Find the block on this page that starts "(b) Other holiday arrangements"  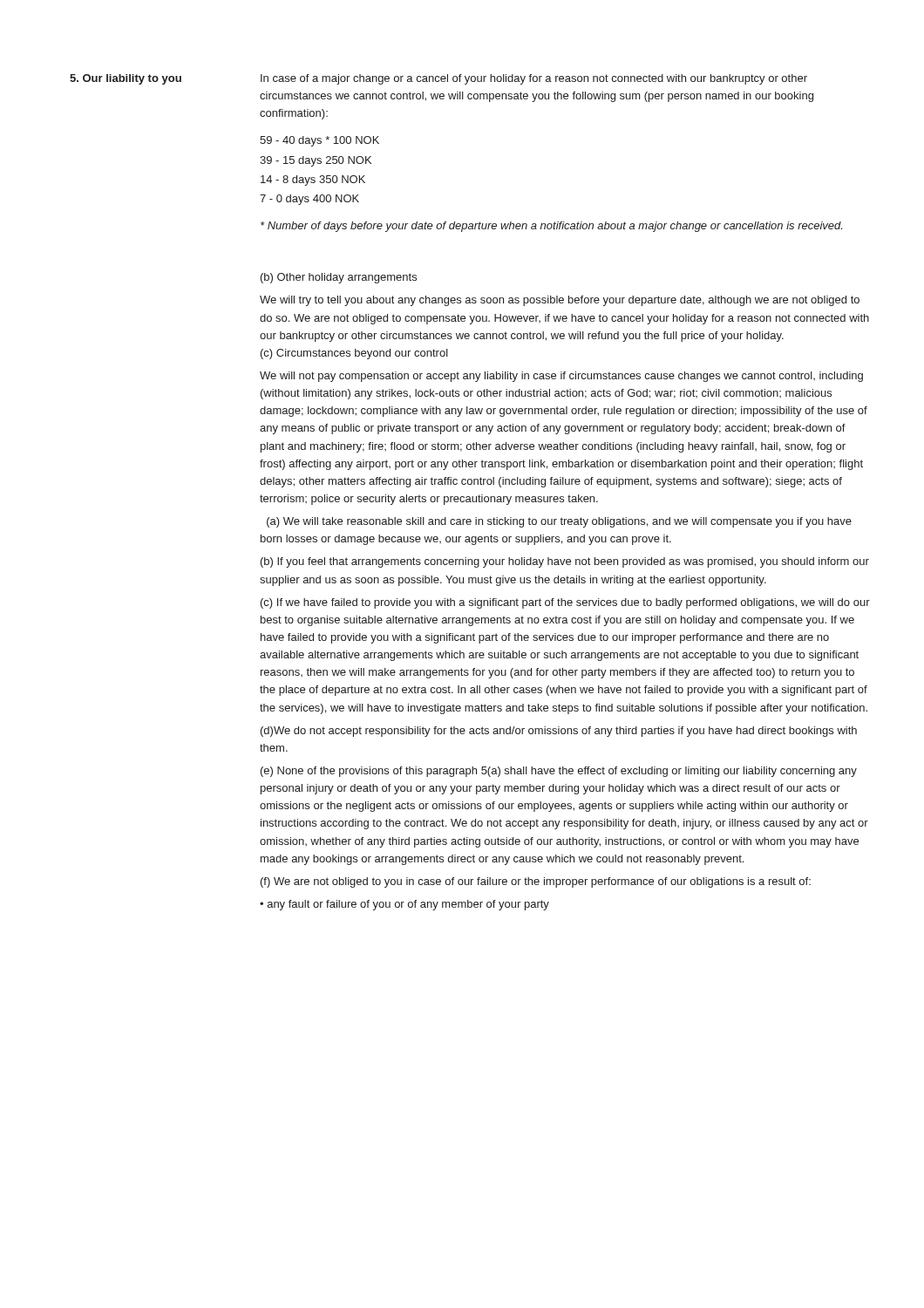[566, 388]
